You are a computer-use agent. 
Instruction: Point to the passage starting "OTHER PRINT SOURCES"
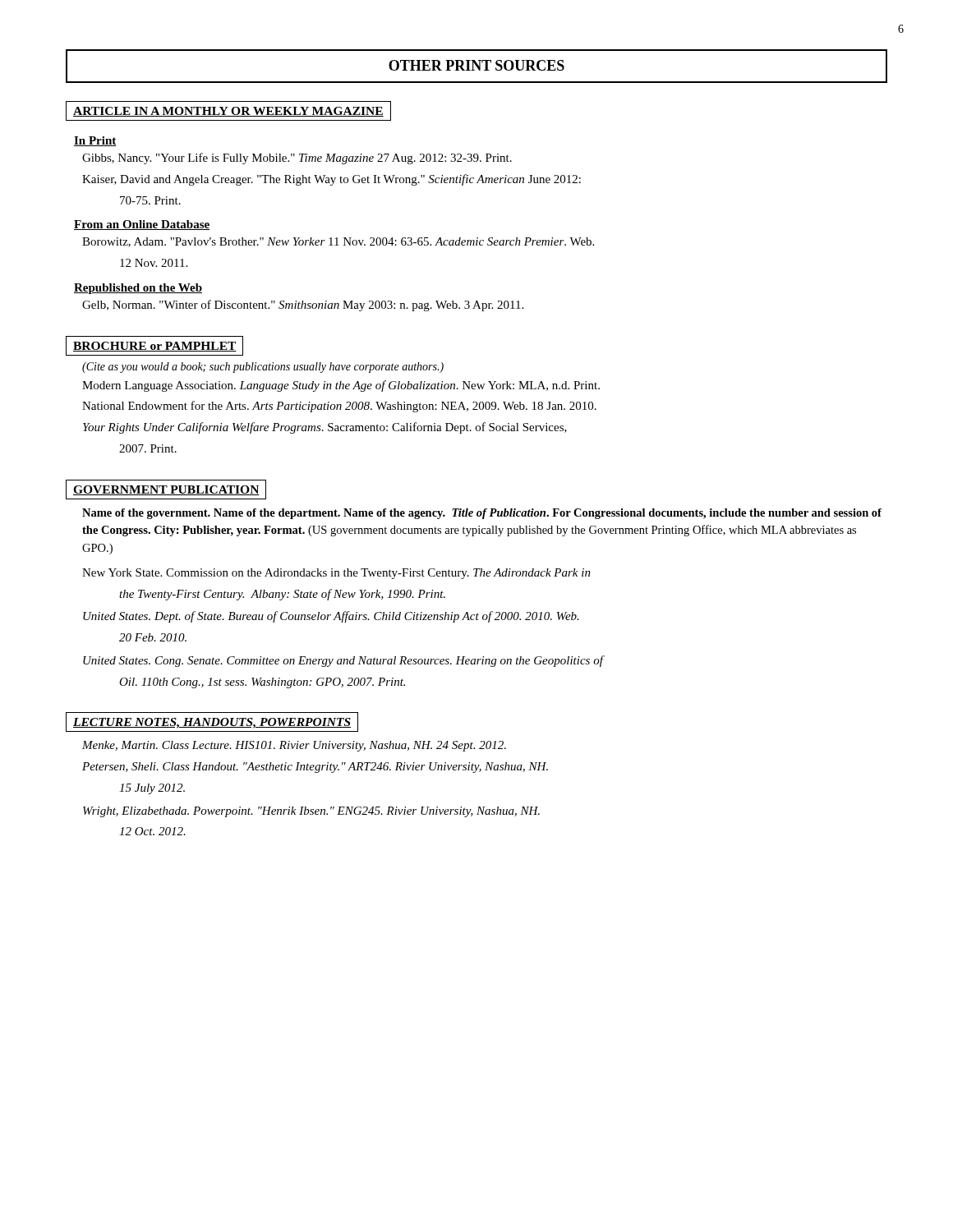[x=476, y=66]
